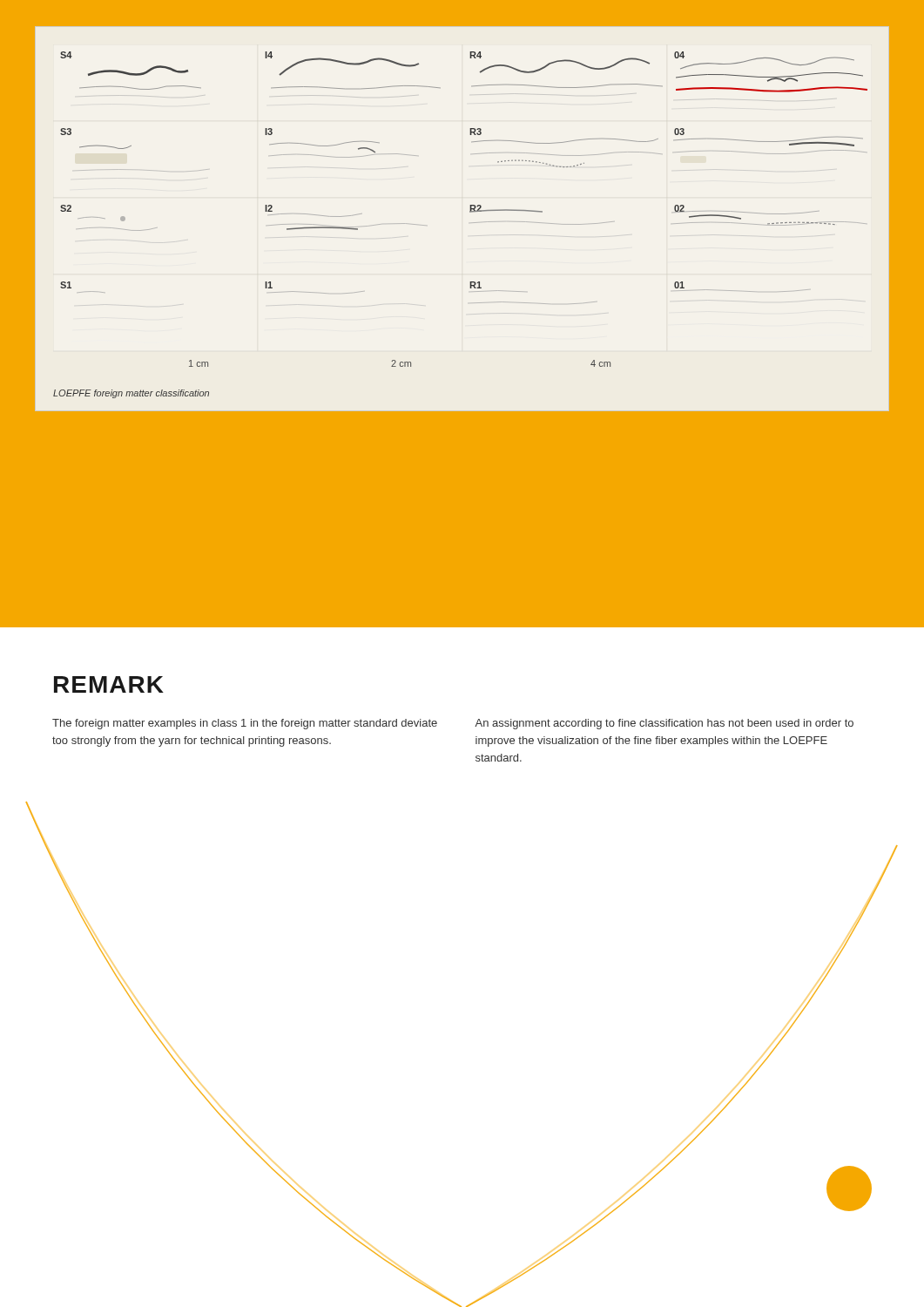Select the text block with the text "An assignment according"
This screenshot has width=924, height=1307.
664,740
